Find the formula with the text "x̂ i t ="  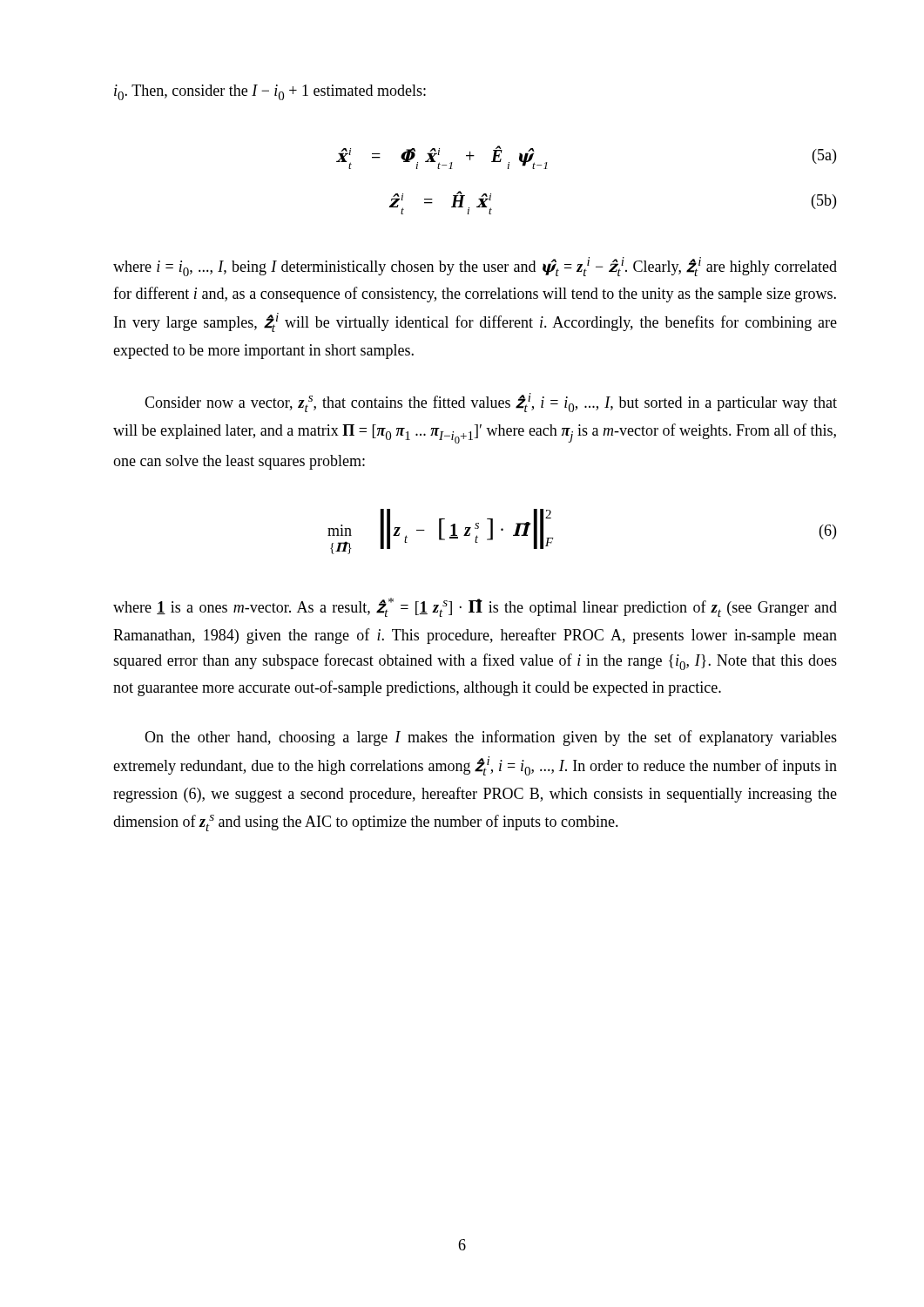pyautogui.click(x=475, y=156)
